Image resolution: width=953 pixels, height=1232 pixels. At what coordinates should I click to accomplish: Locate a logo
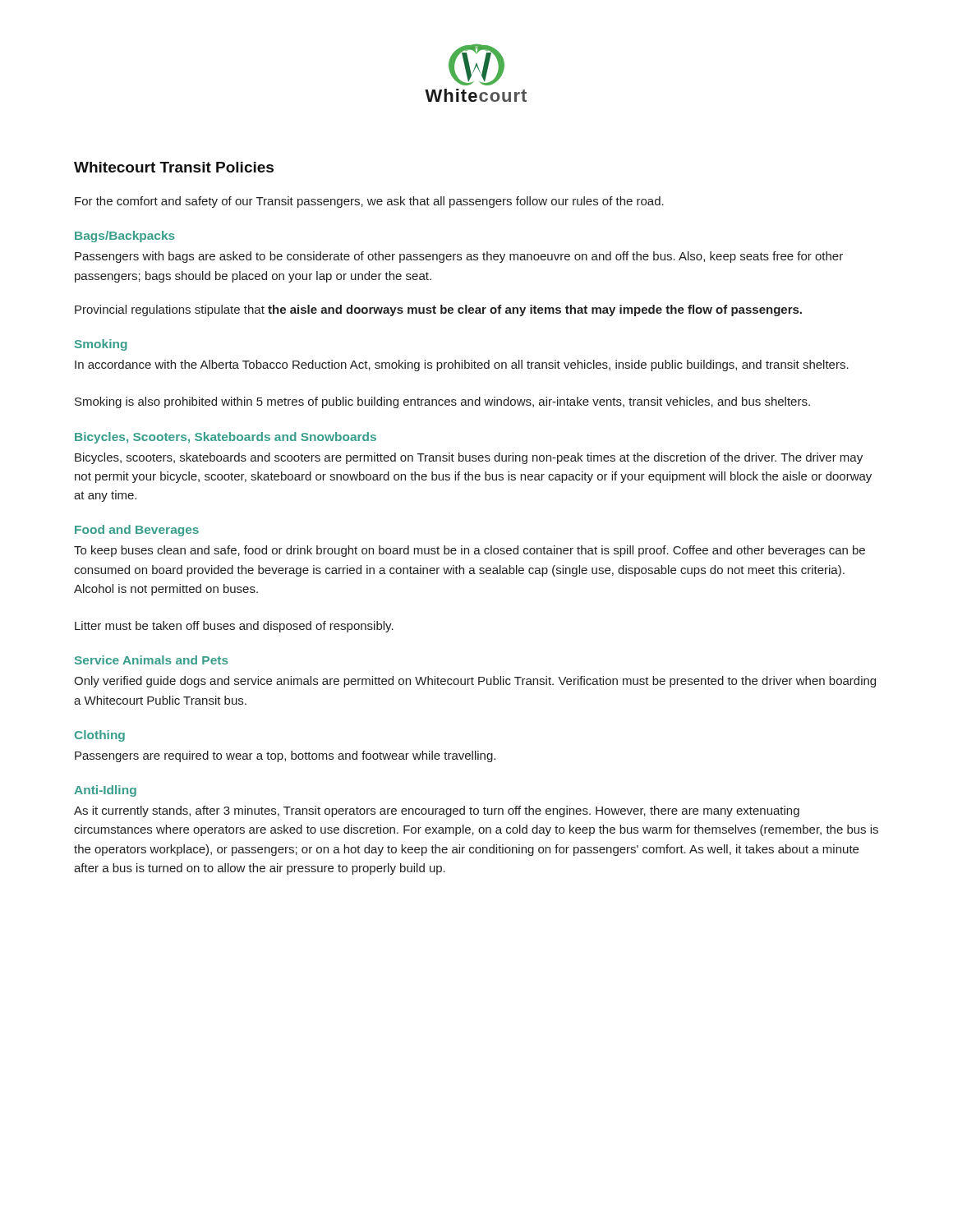tap(476, 66)
